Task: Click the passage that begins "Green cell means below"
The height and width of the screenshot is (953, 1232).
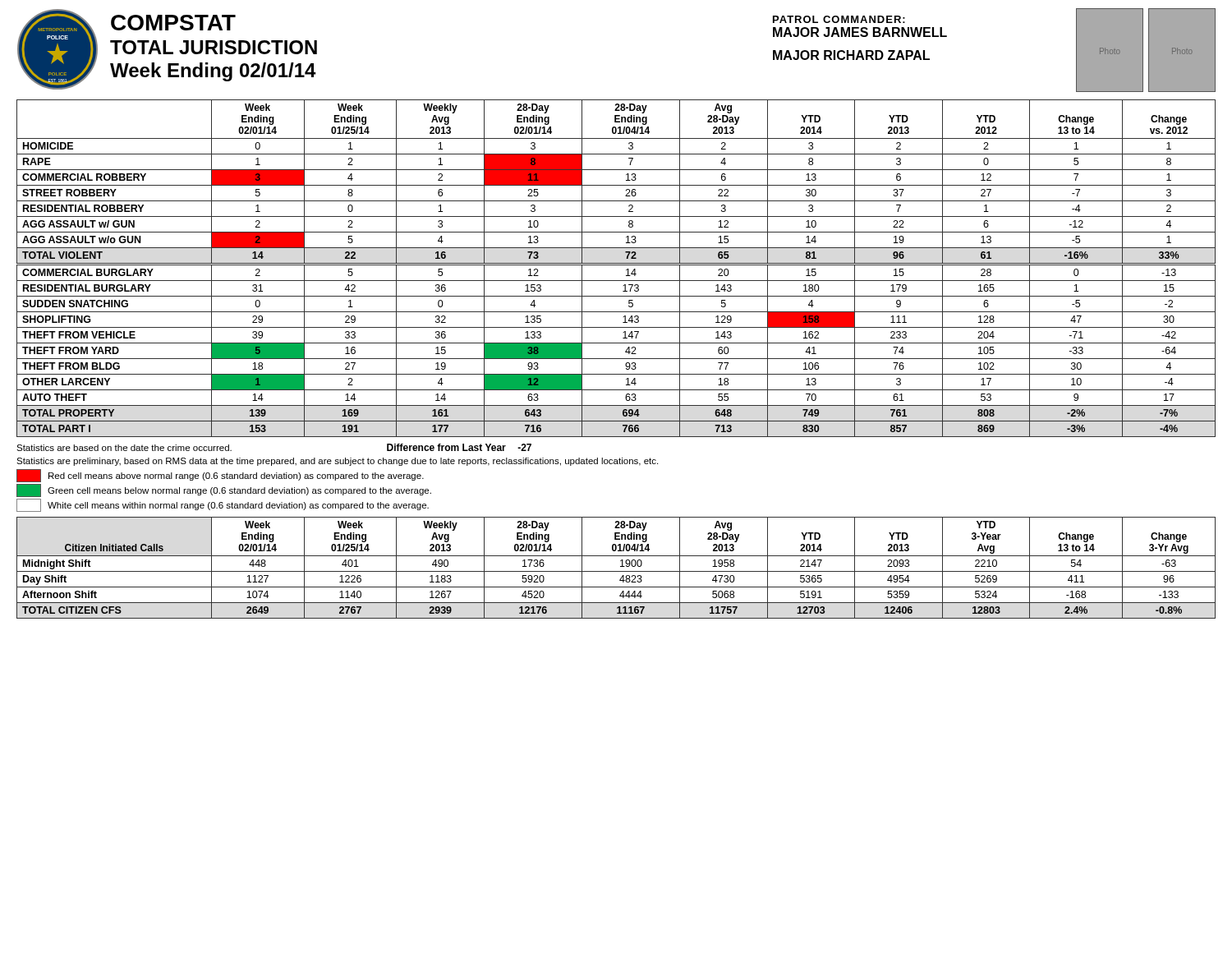Action: [x=224, y=491]
